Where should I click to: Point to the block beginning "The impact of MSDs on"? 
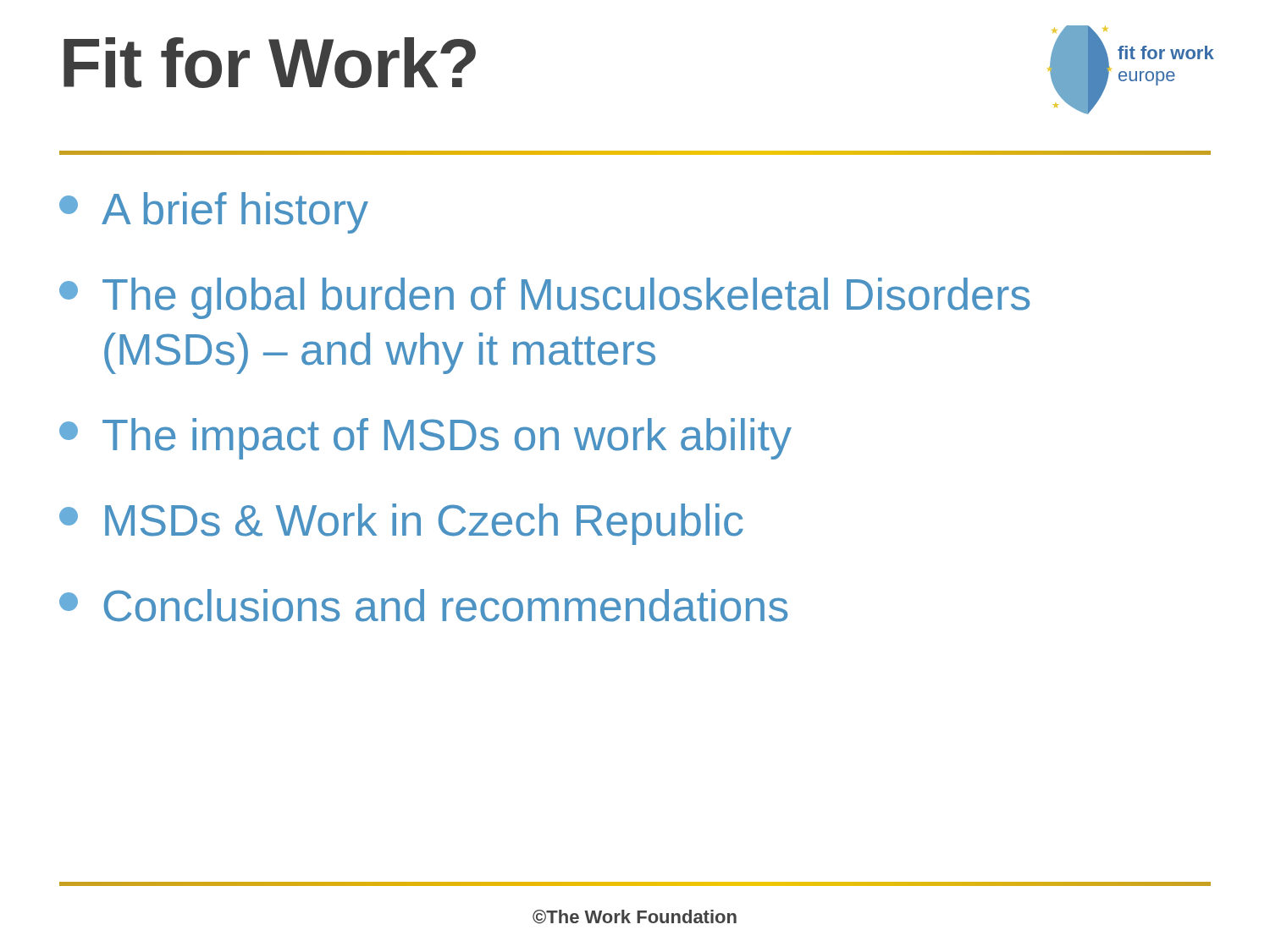[x=425, y=435]
